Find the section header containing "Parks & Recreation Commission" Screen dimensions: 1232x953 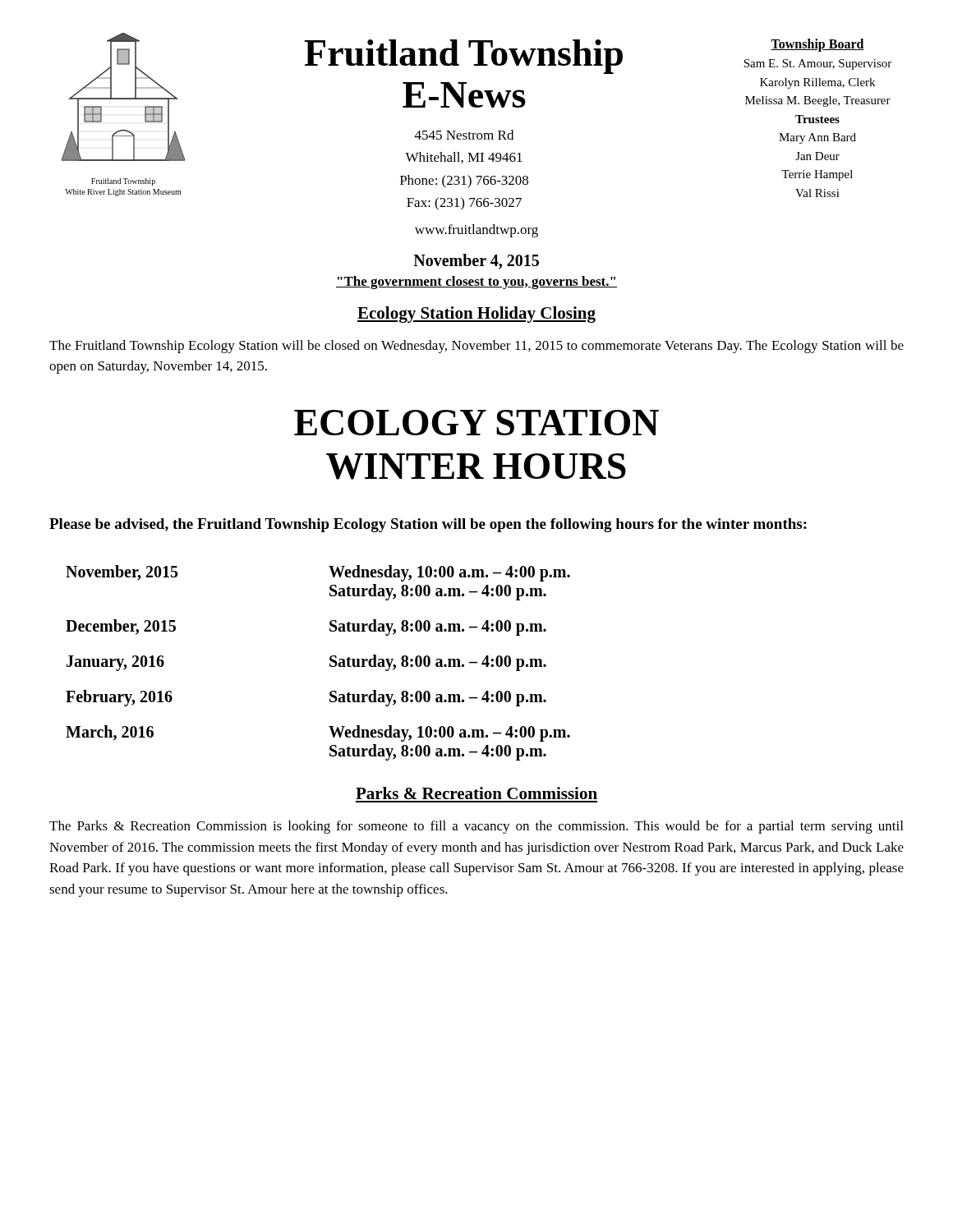[x=476, y=794]
